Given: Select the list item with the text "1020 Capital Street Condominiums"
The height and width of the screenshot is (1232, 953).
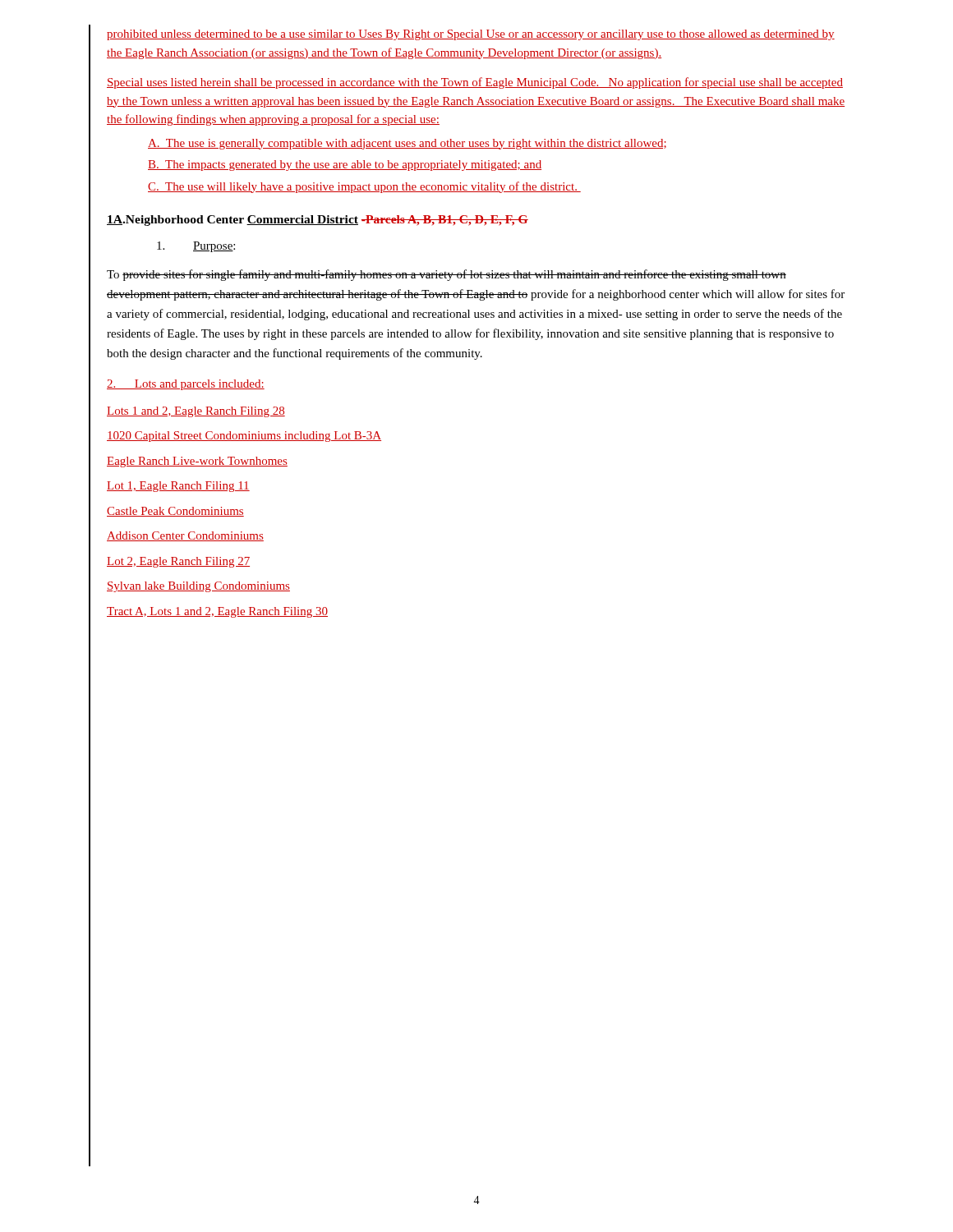Looking at the screenshot, I should [x=244, y=435].
